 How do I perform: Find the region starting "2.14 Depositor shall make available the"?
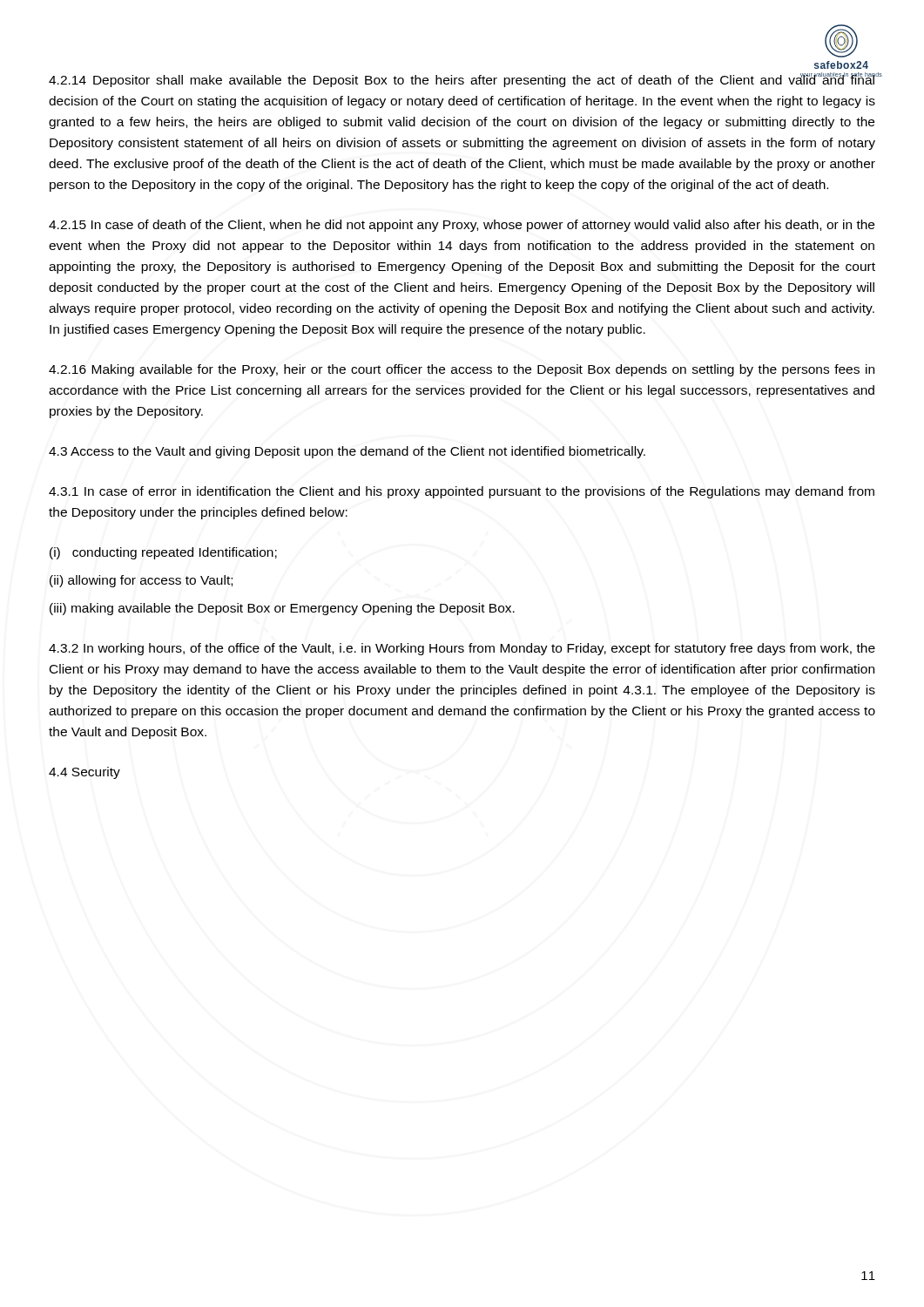[x=462, y=132]
